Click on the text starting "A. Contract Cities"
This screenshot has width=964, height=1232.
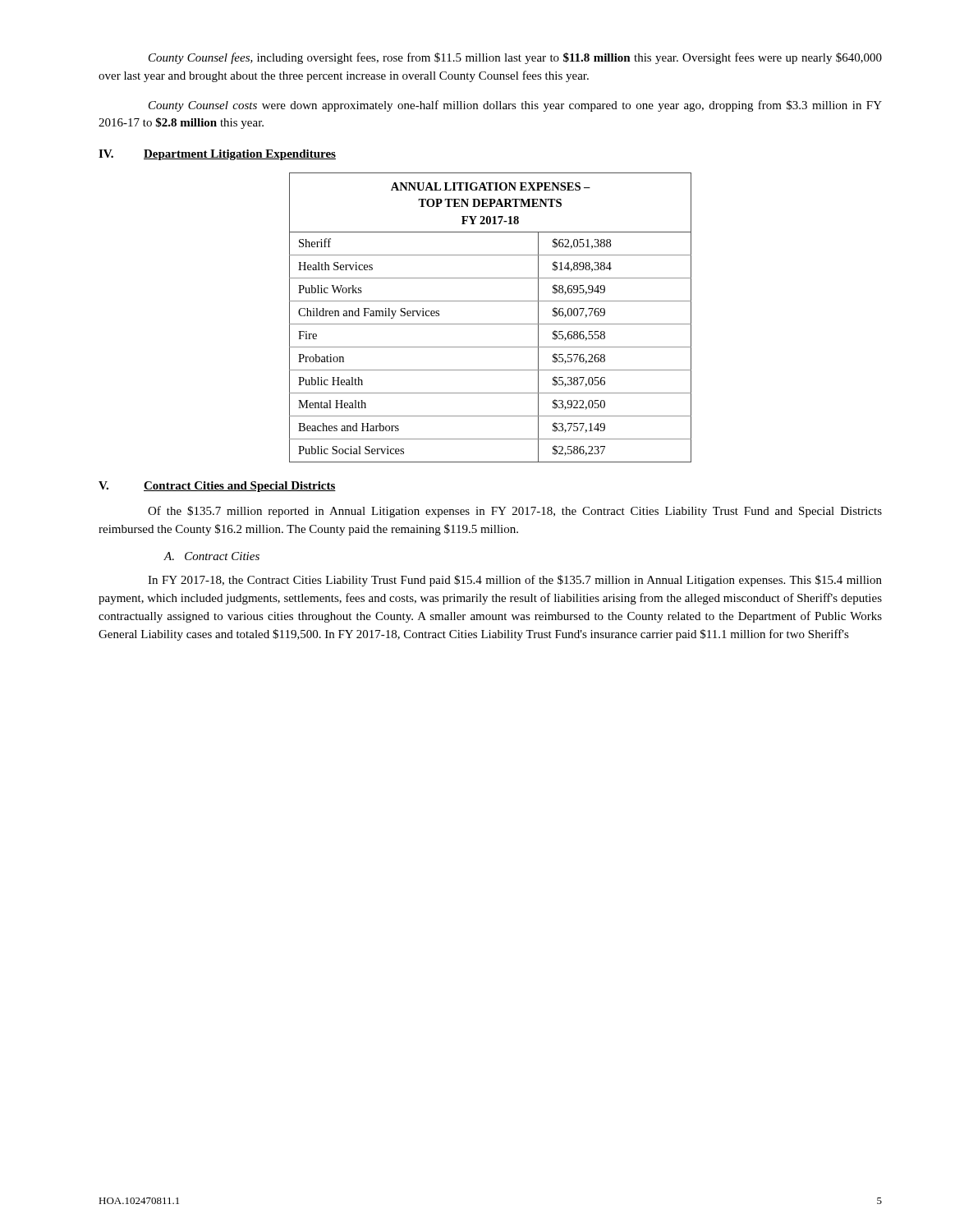212,556
